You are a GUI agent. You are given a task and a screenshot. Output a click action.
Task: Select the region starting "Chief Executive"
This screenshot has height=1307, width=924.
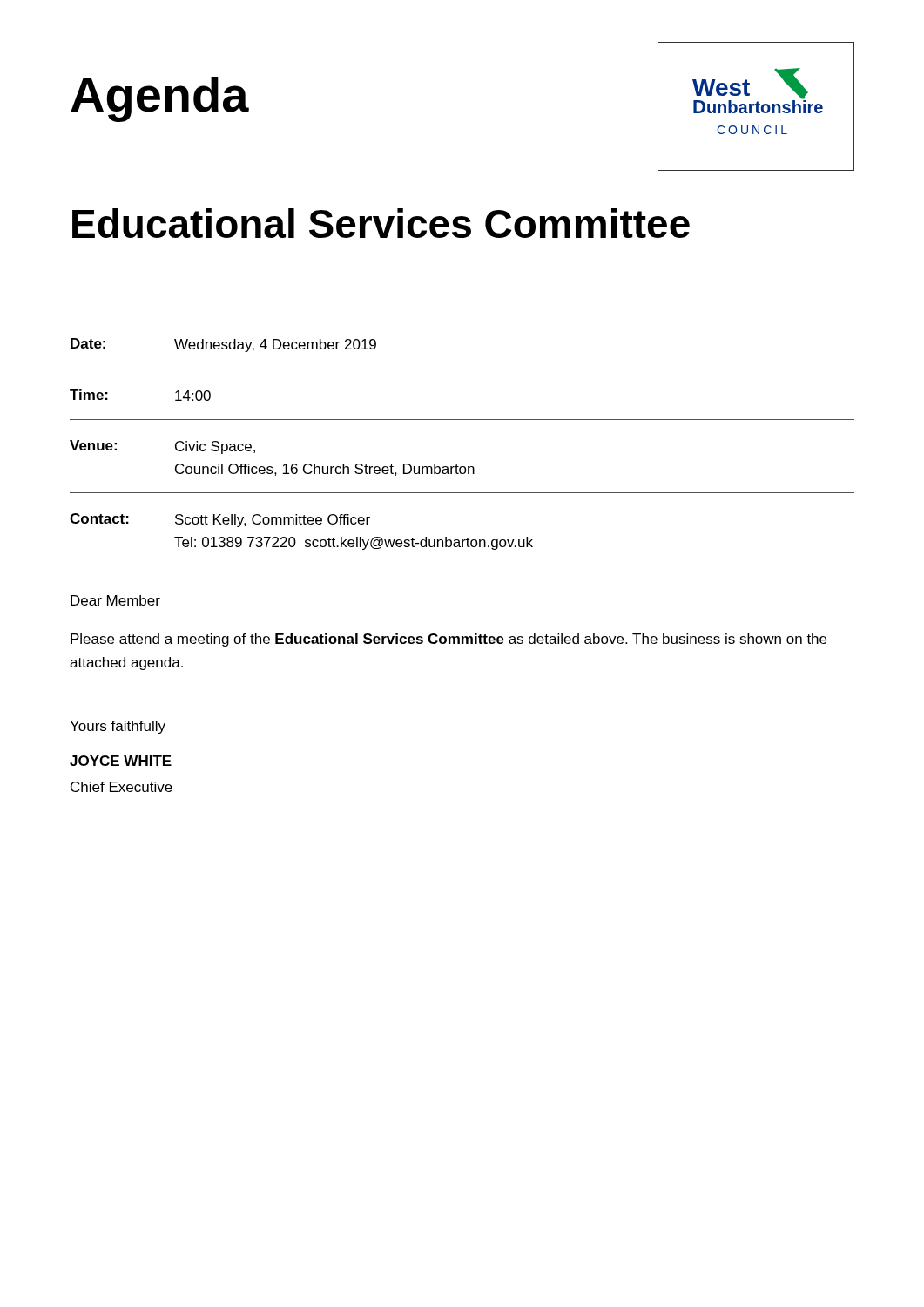tap(121, 788)
